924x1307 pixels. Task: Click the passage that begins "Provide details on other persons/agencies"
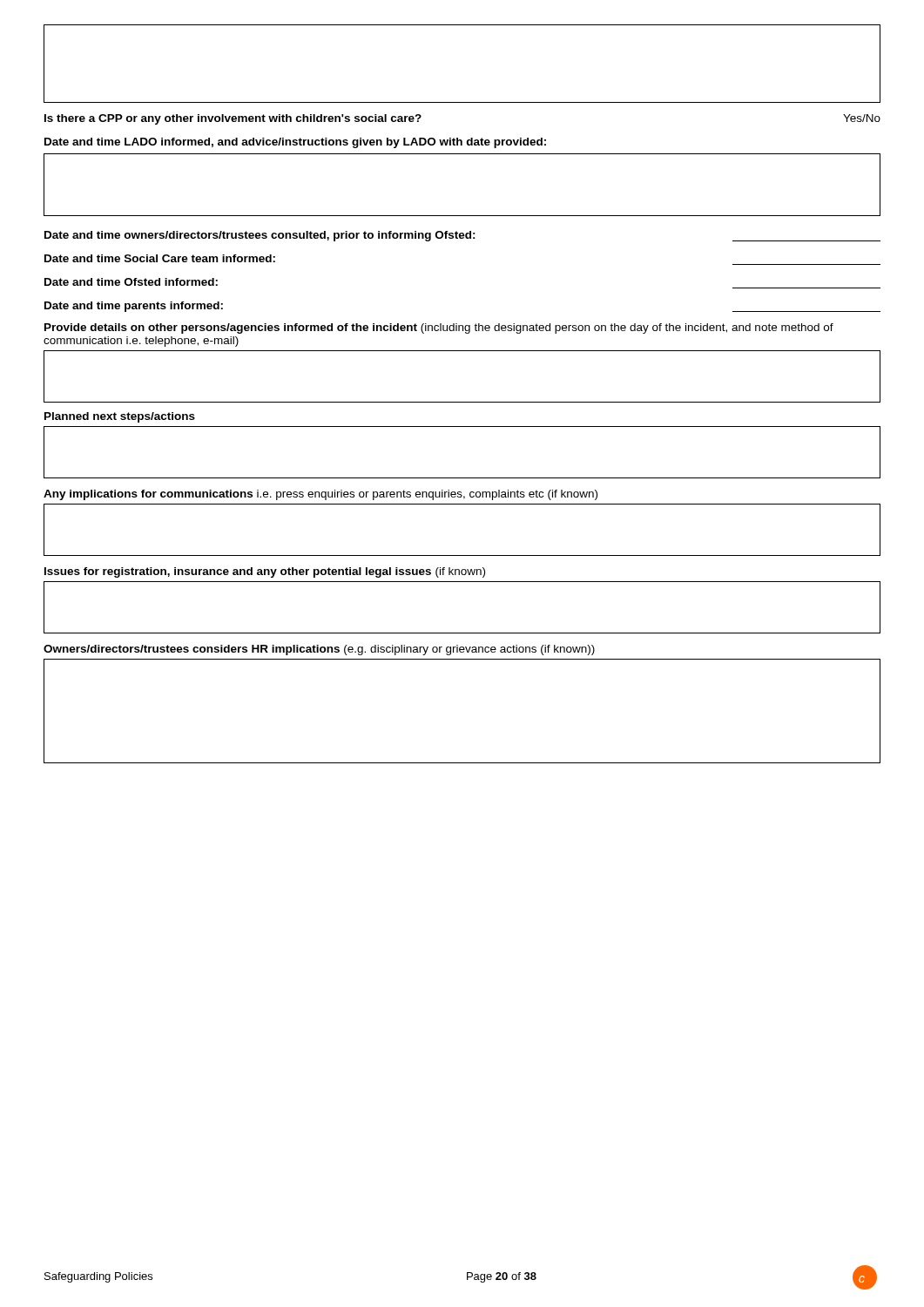438,334
